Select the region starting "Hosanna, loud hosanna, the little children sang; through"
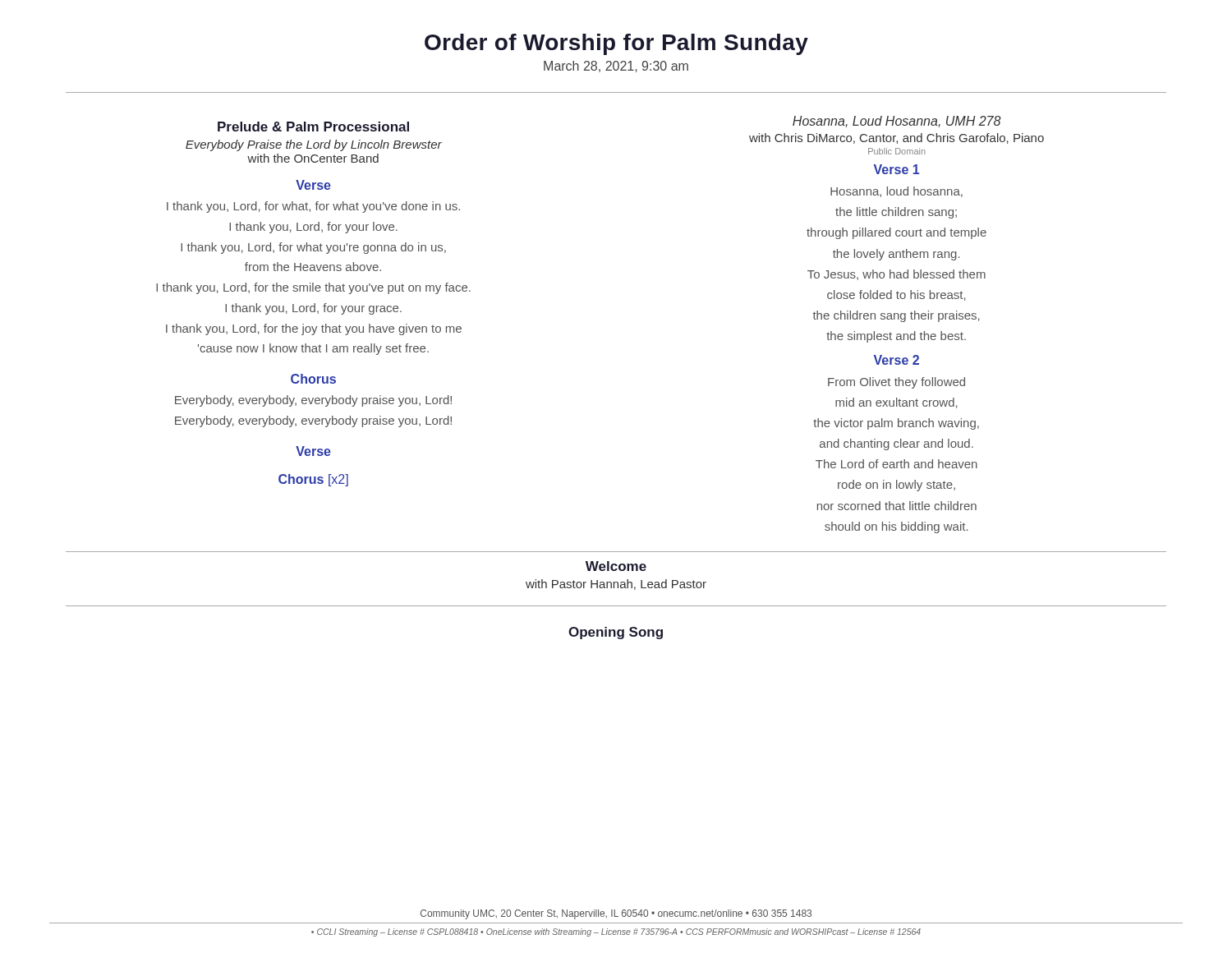Screen dimensions: 953x1232 (x=897, y=264)
